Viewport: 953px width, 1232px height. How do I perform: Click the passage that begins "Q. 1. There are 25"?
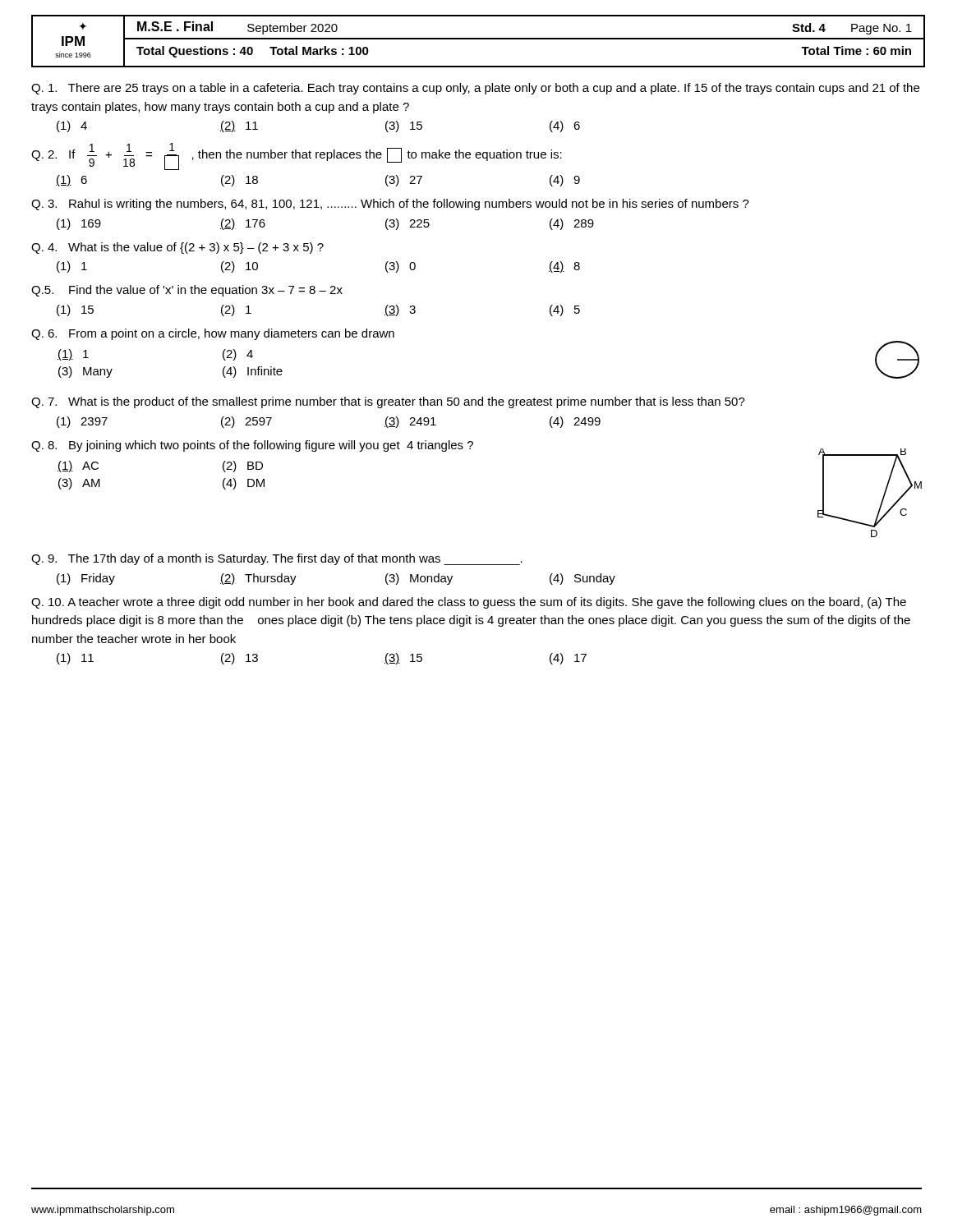[x=475, y=89]
